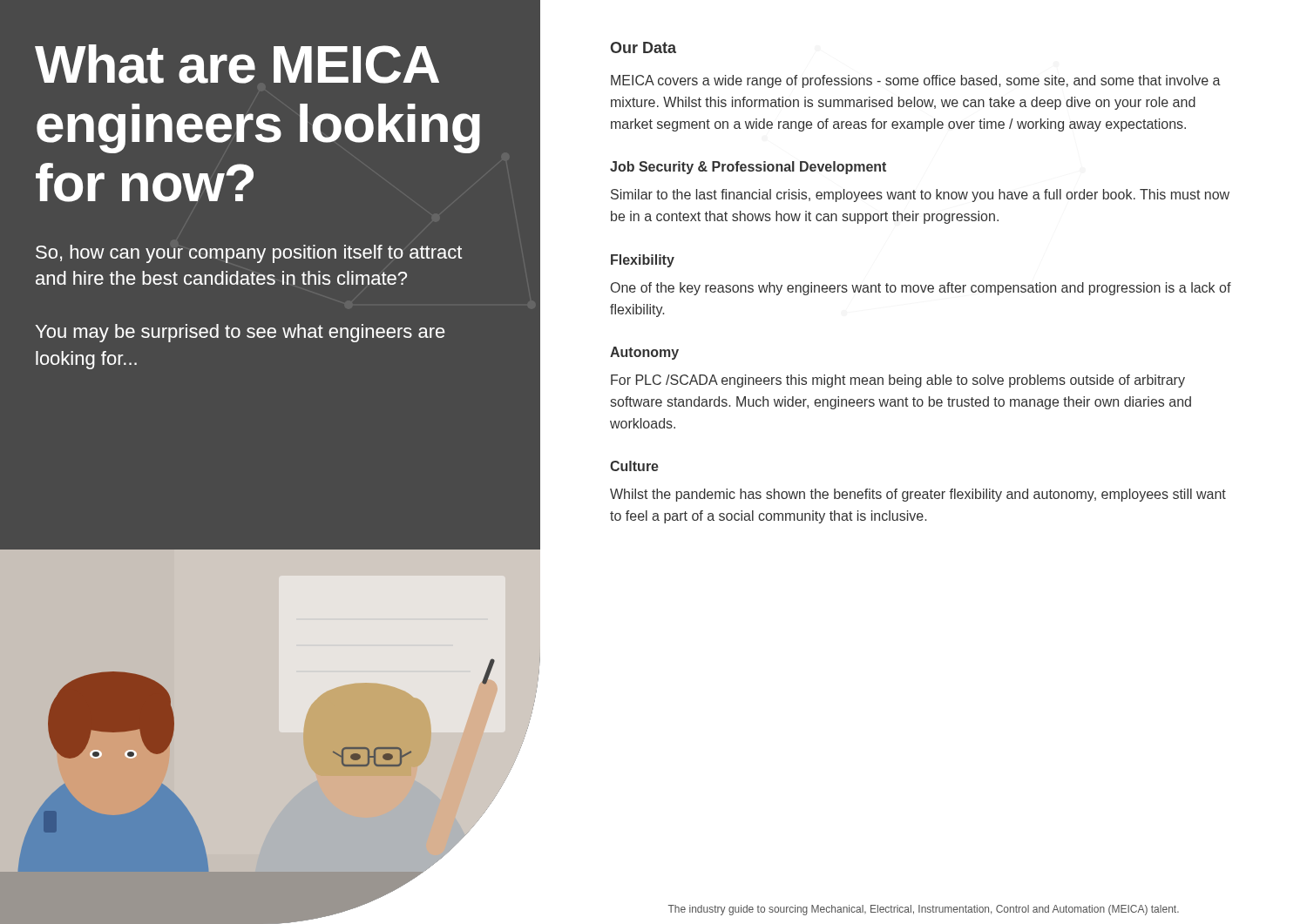Viewport: 1307px width, 924px height.
Task: Where is the passage that starts "For PLC /SCADA engineers"?
Action: pos(901,402)
